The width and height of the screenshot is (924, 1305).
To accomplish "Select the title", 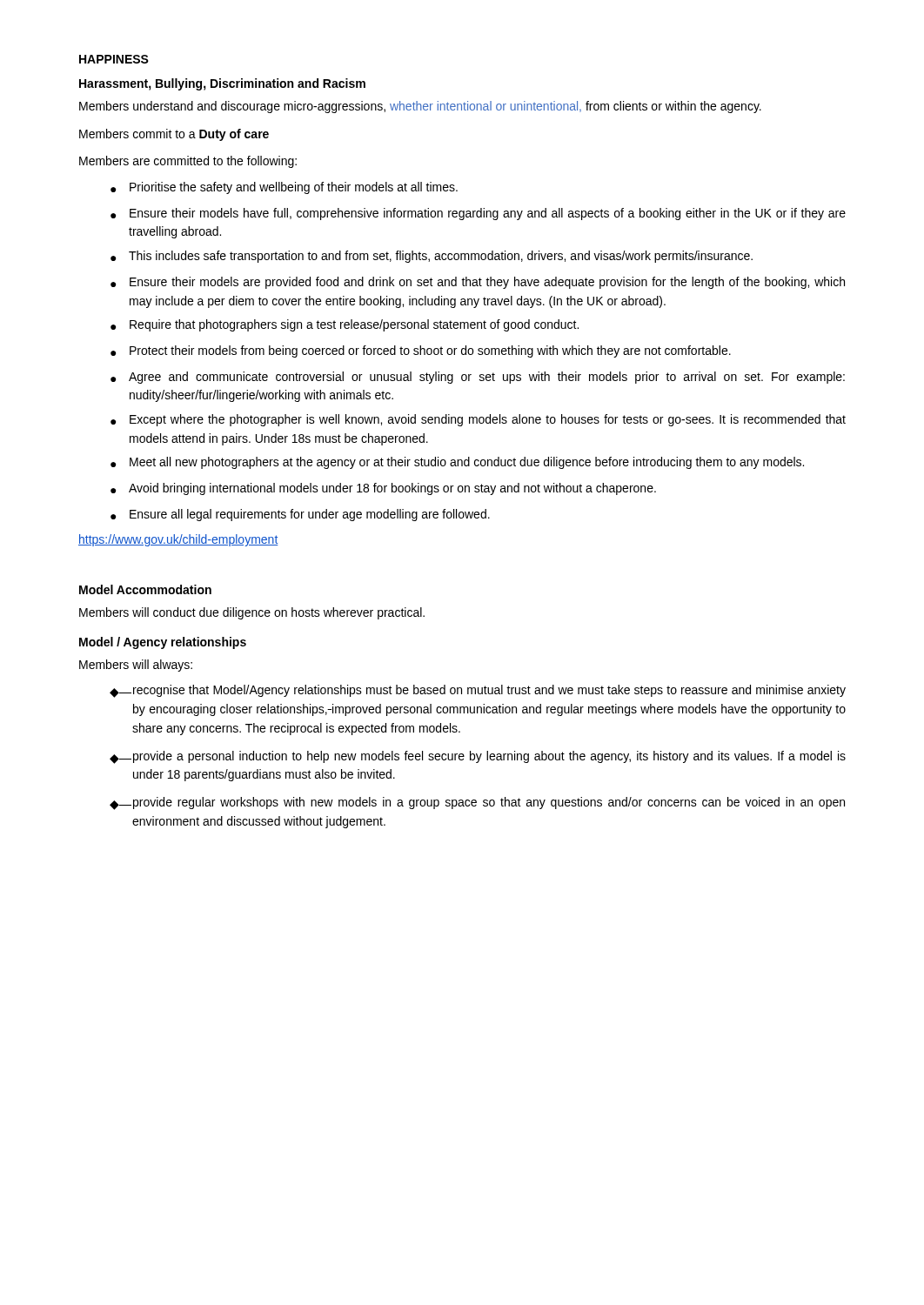I will (113, 59).
